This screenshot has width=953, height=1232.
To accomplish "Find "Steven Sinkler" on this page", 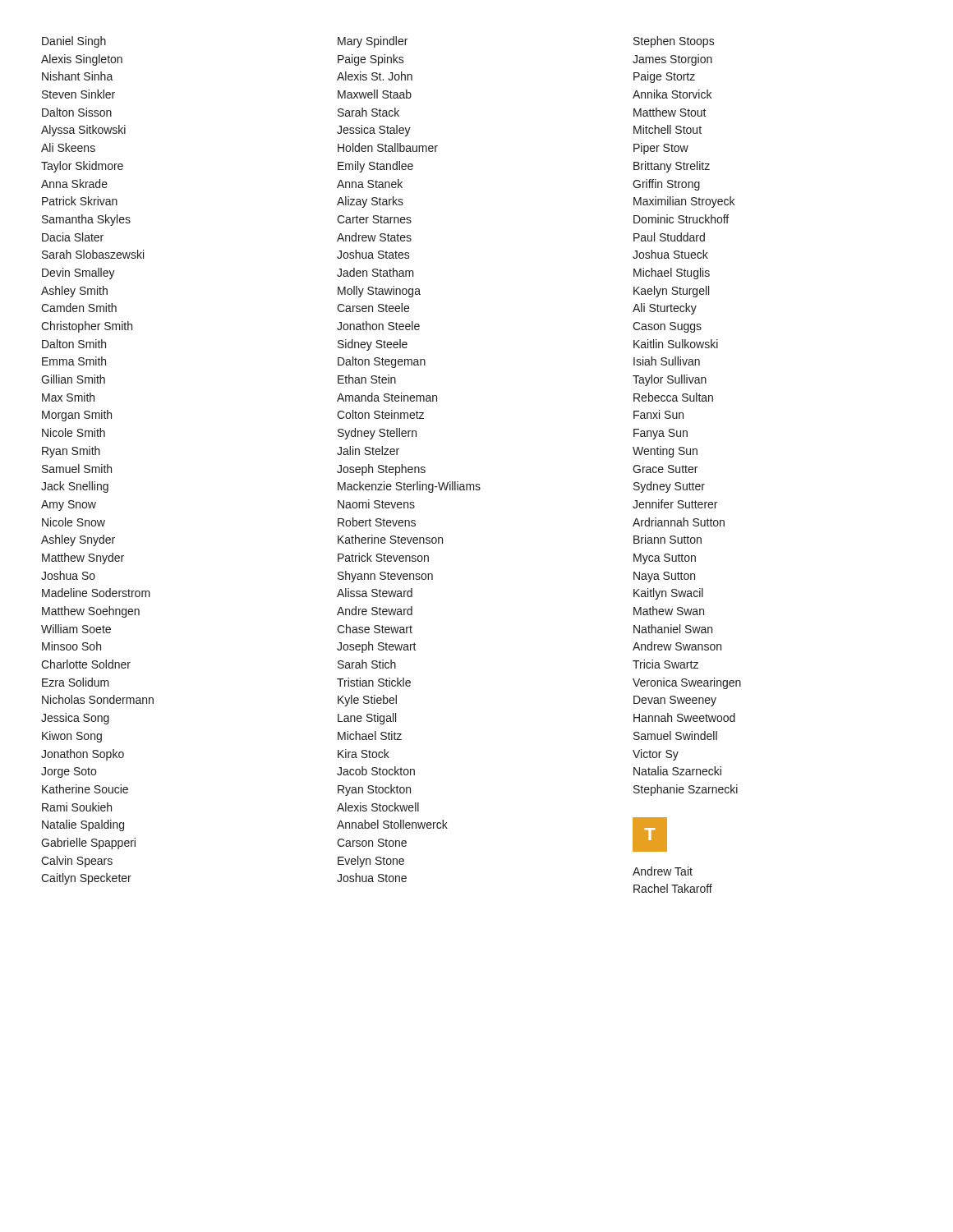I will point(78,94).
